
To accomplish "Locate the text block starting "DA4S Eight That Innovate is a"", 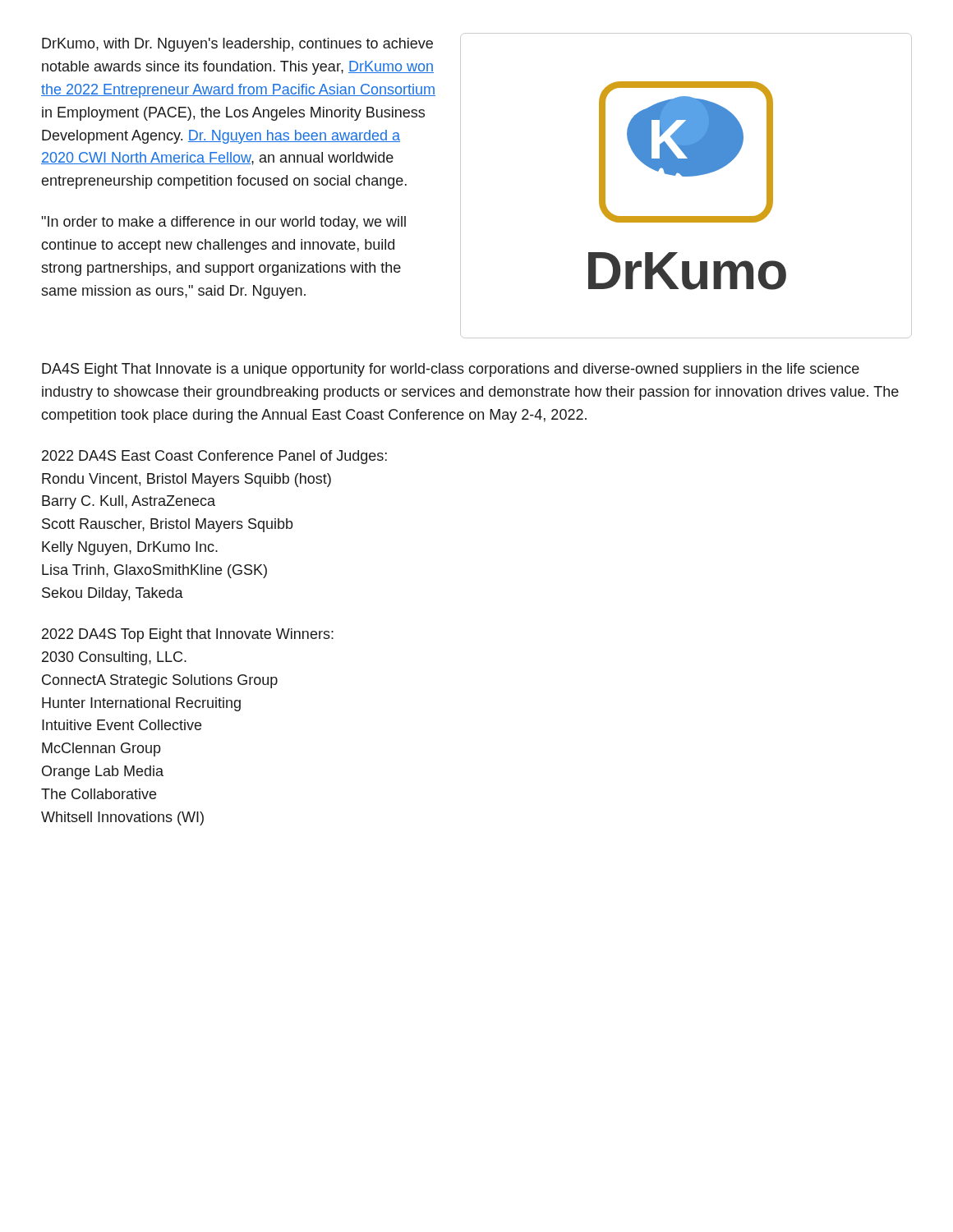I will point(470,392).
